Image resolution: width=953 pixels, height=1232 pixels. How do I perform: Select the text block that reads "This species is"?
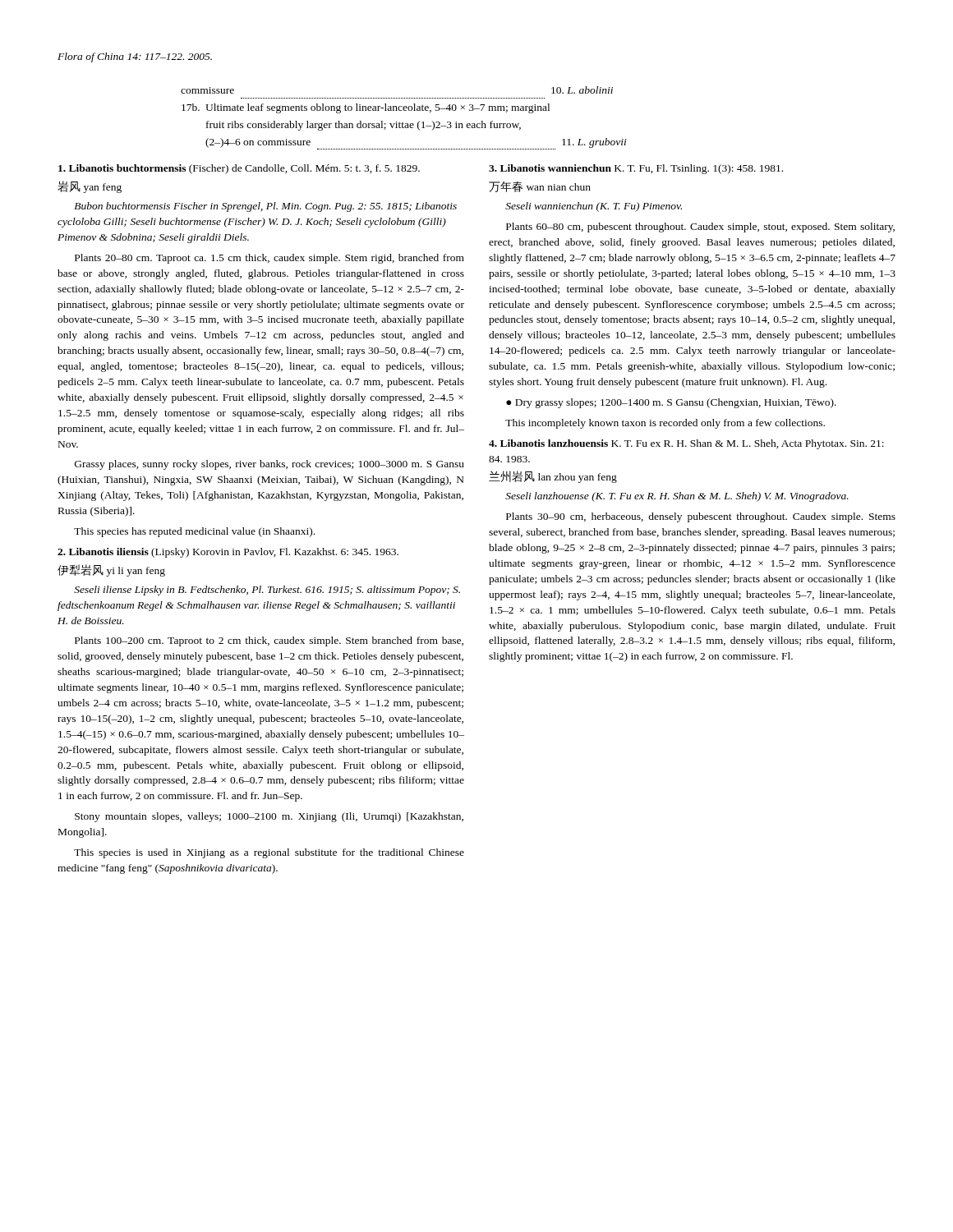point(261,860)
